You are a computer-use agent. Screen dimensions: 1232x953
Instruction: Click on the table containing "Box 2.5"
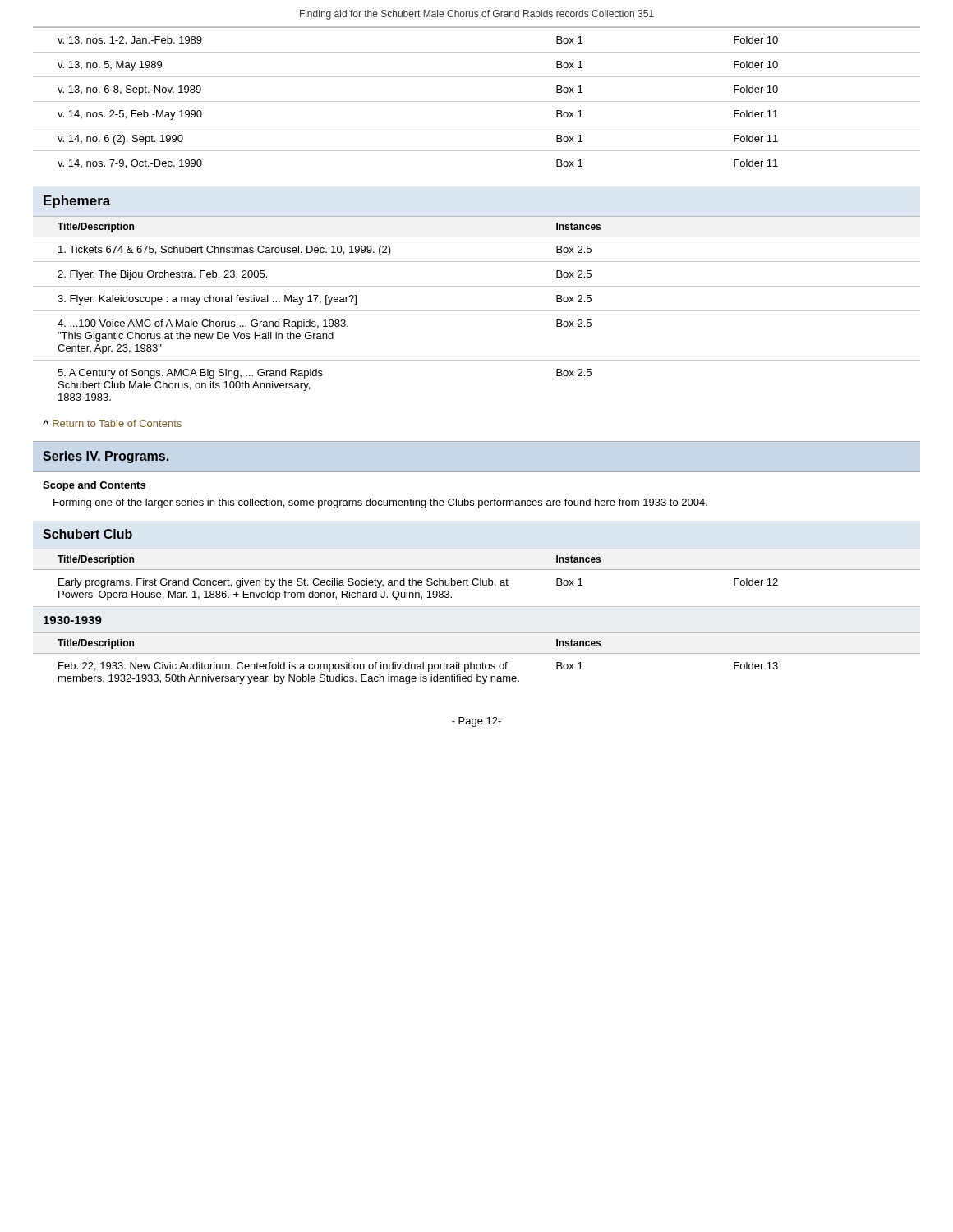pyautogui.click(x=476, y=312)
